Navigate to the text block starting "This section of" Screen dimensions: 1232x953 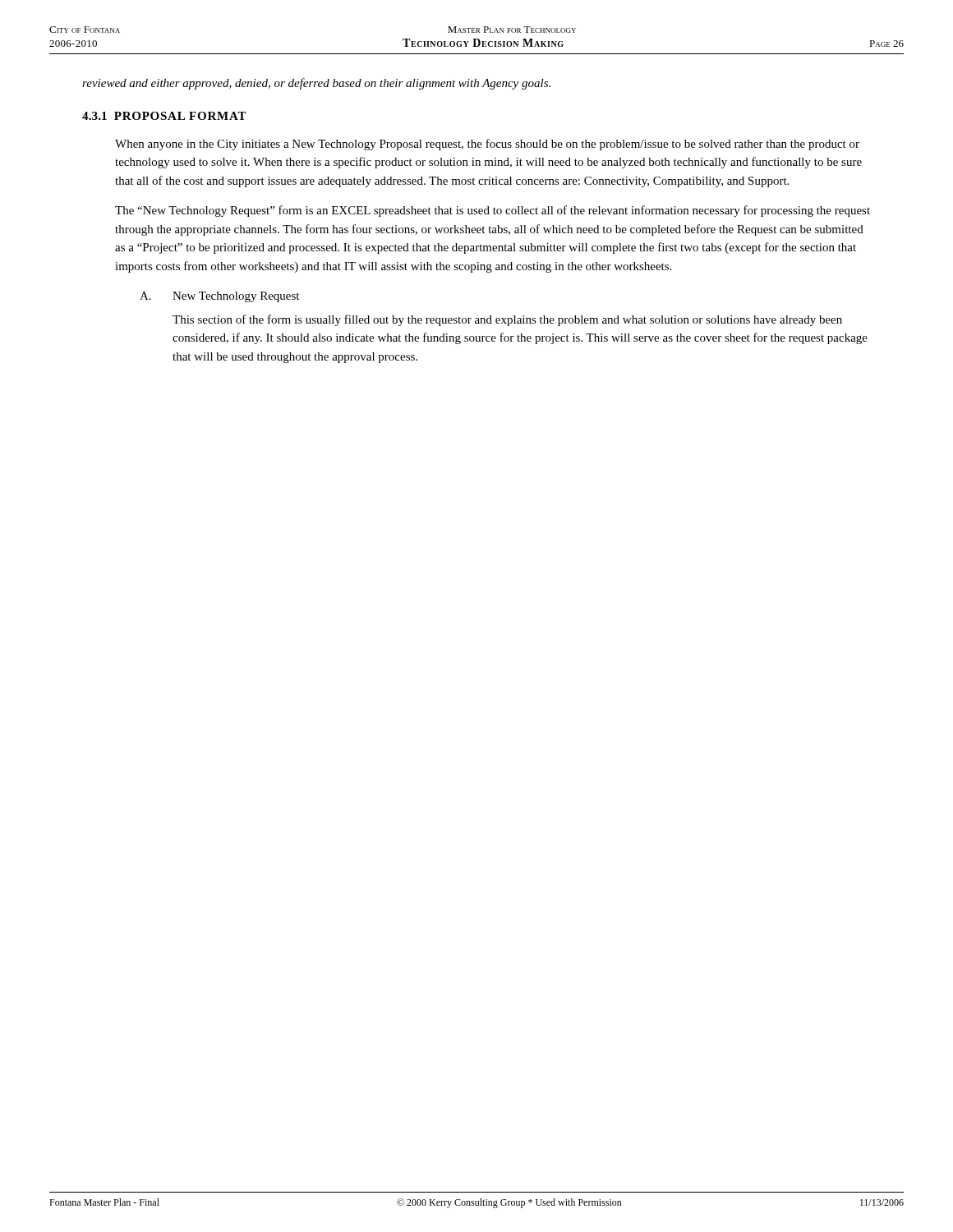click(x=520, y=338)
